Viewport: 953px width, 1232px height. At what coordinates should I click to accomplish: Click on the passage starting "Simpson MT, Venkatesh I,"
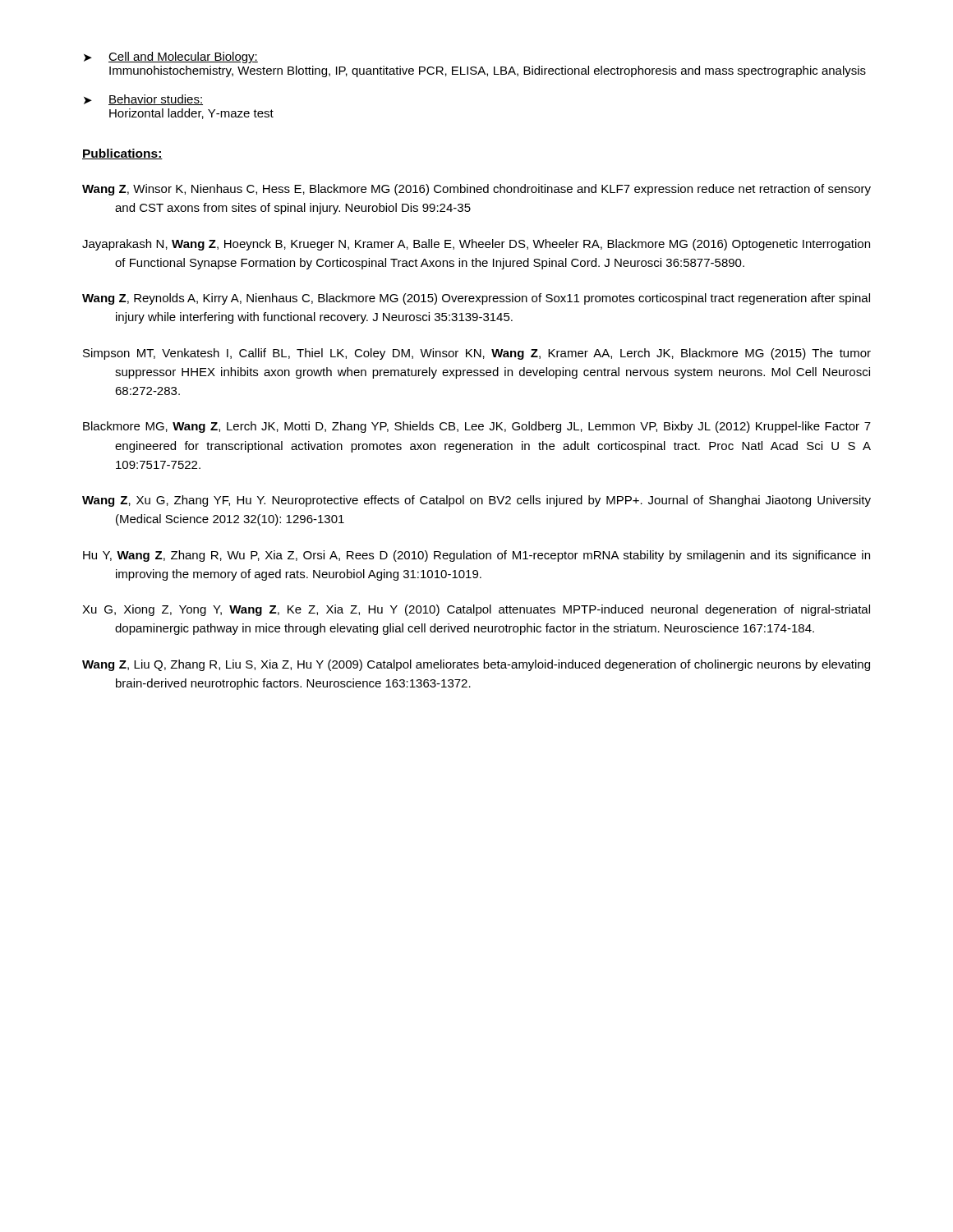click(476, 372)
